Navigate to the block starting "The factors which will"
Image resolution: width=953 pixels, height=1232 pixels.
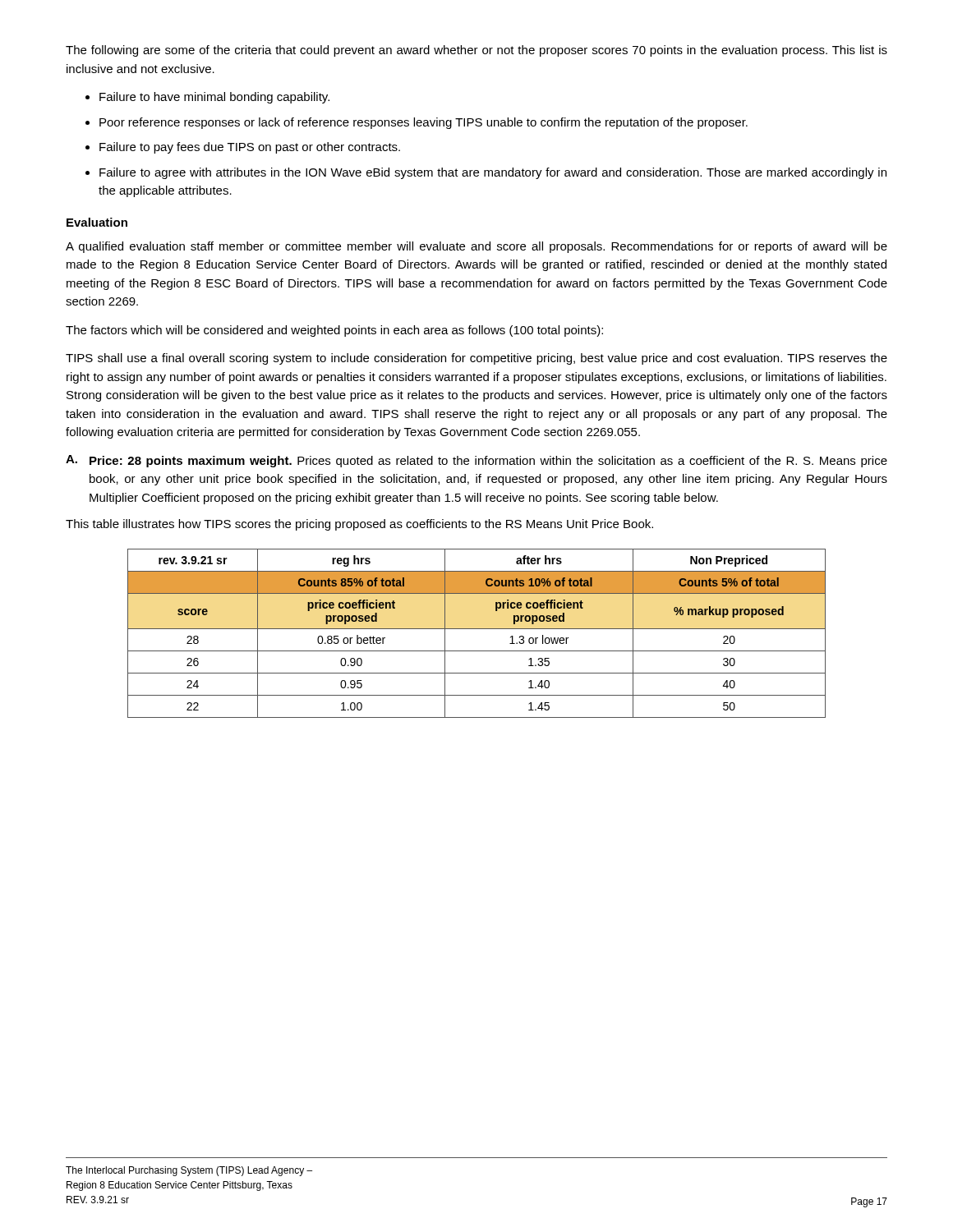point(476,330)
